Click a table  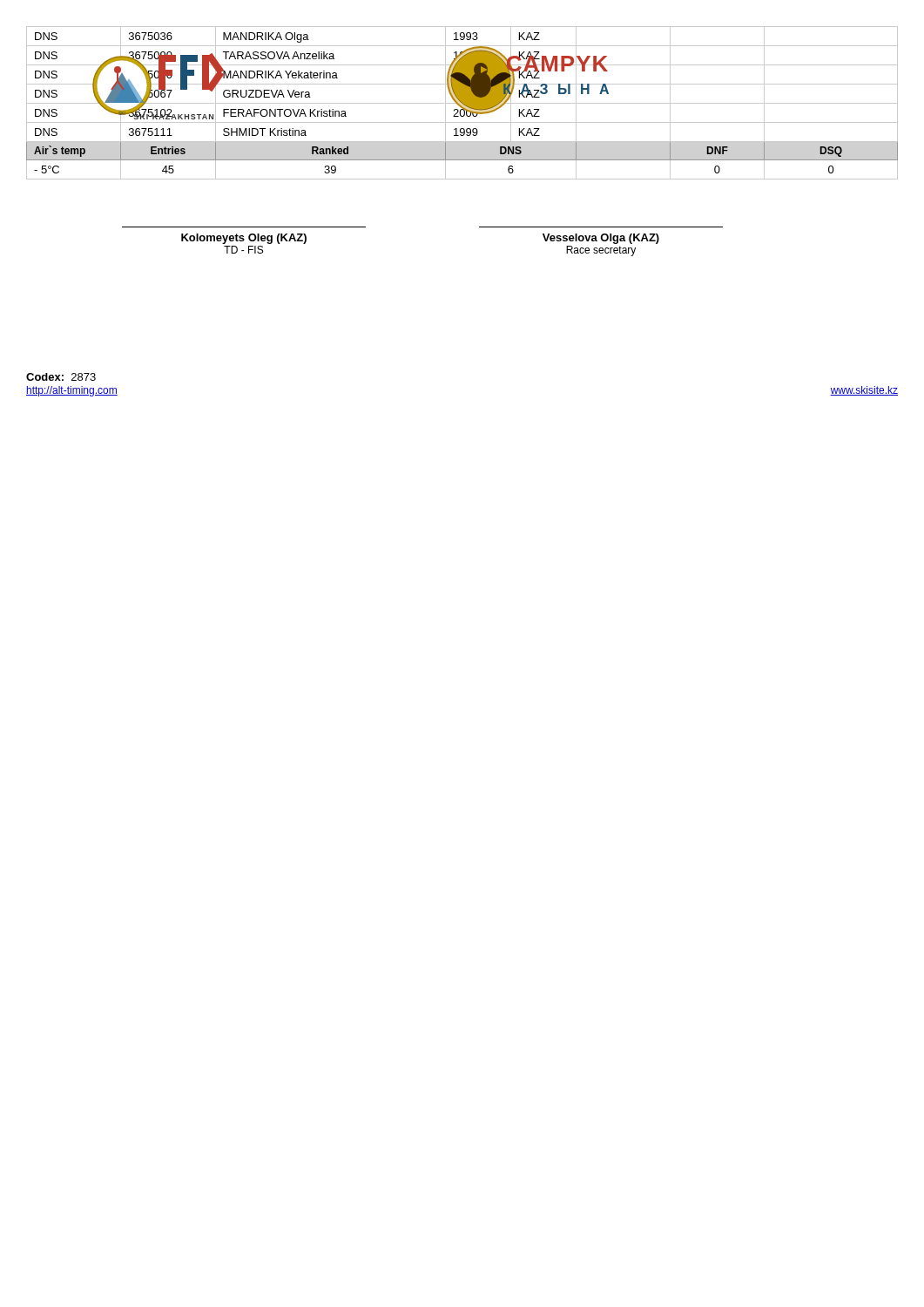462,103
